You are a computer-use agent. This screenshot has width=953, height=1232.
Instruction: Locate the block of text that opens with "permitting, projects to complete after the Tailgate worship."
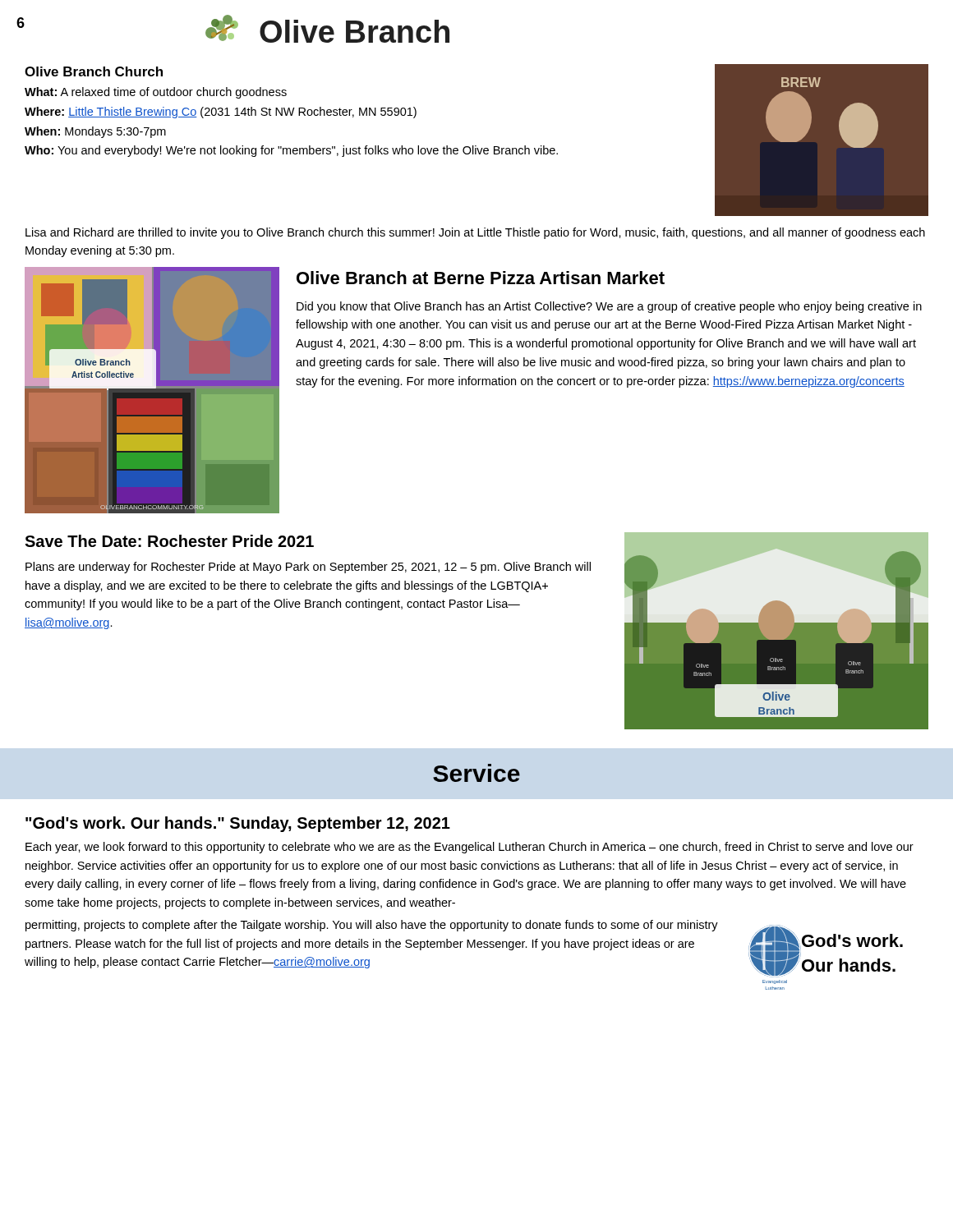371,943
